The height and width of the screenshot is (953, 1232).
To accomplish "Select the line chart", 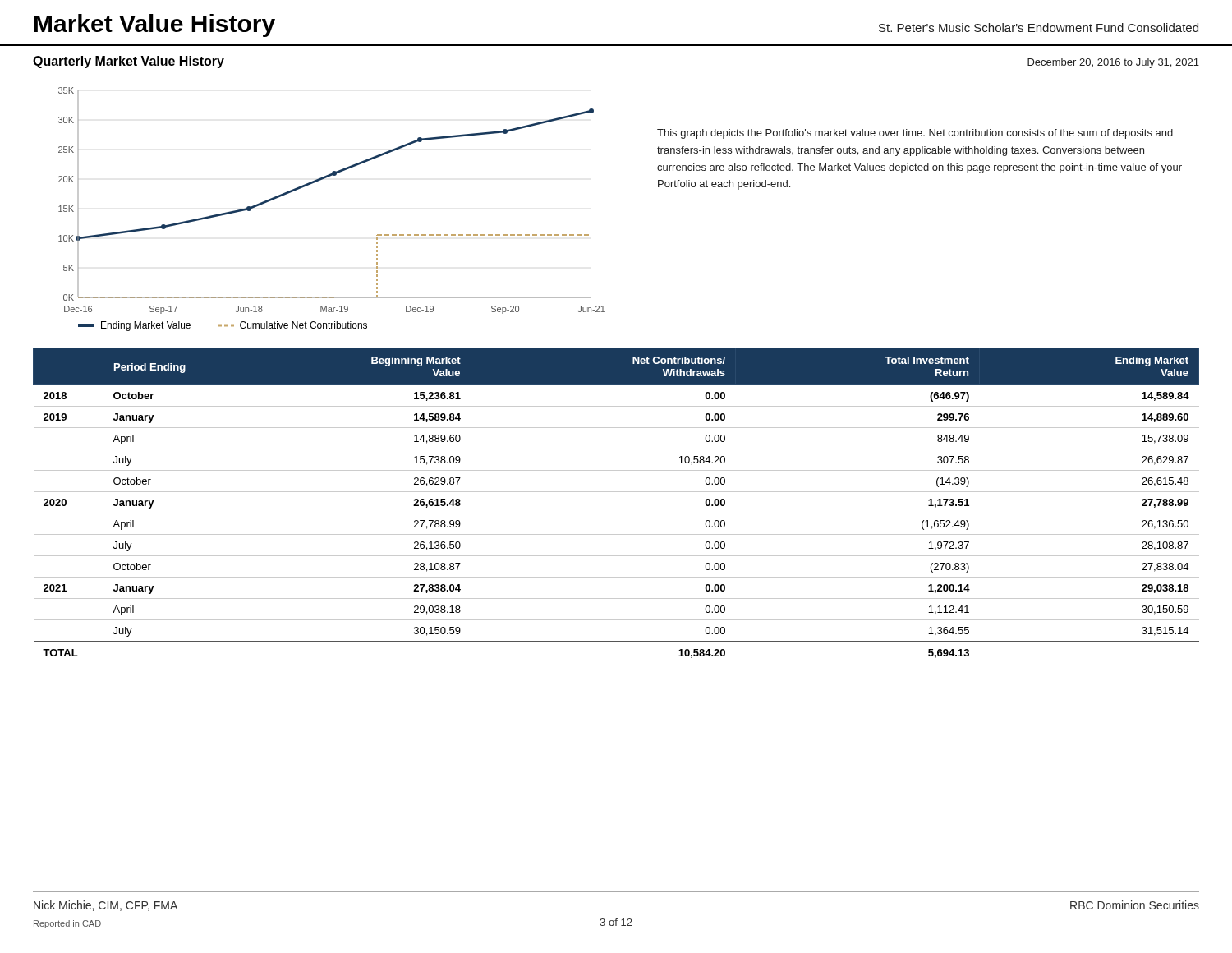I will pos(320,203).
